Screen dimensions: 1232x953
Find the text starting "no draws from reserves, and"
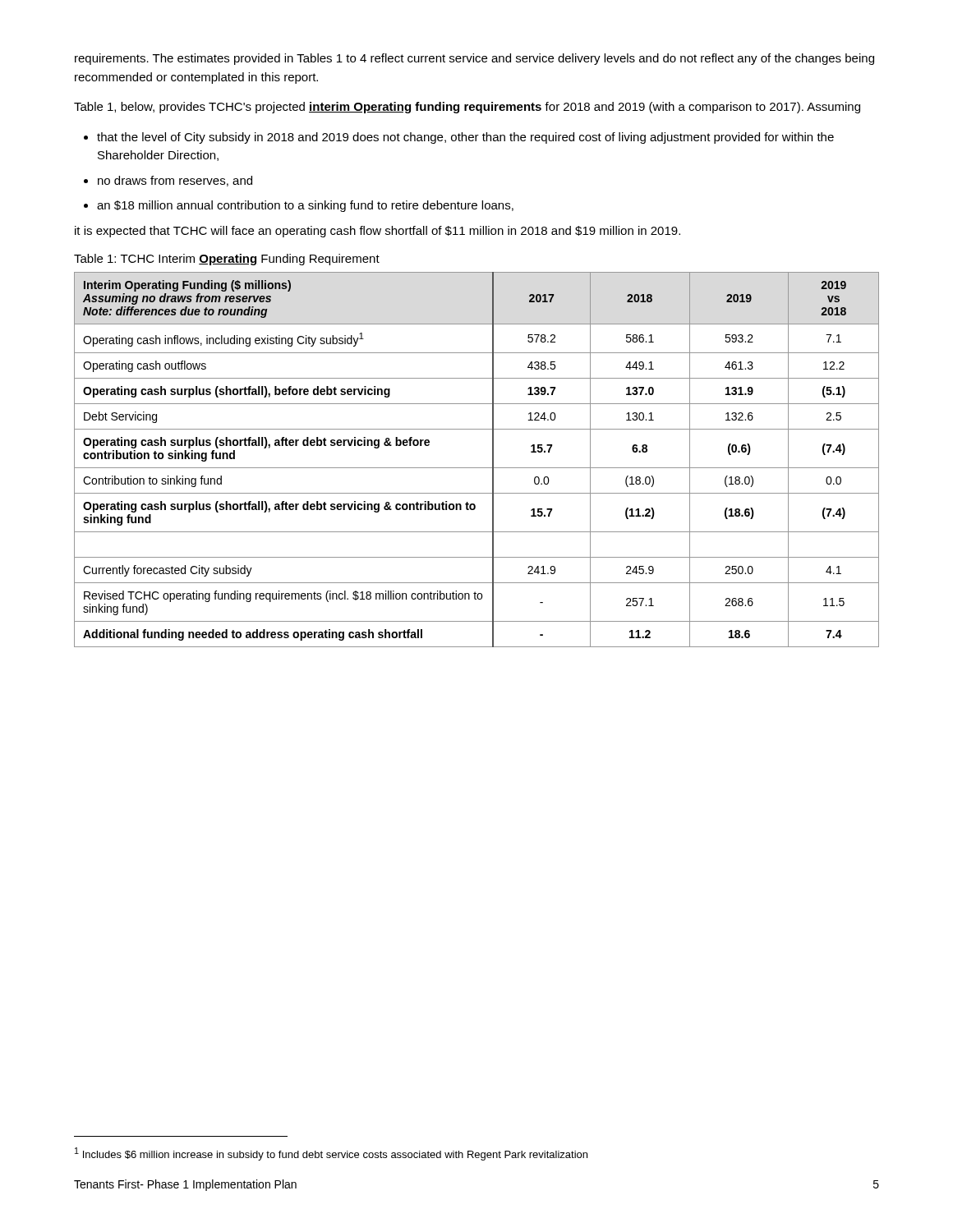pyautogui.click(x=168, y=181)
